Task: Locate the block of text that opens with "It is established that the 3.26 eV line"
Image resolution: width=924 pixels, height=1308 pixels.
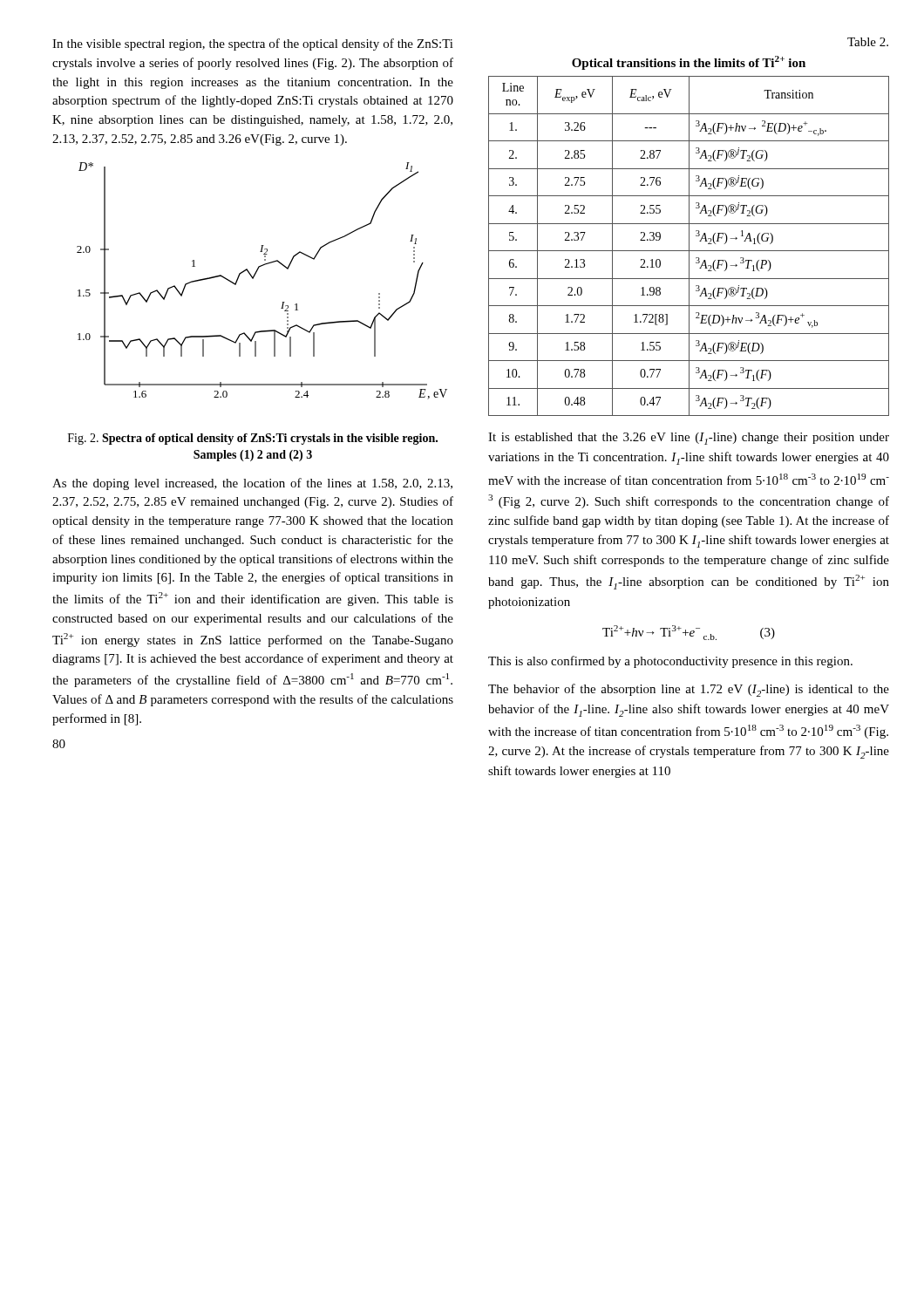Action: (x=689, y=520)
